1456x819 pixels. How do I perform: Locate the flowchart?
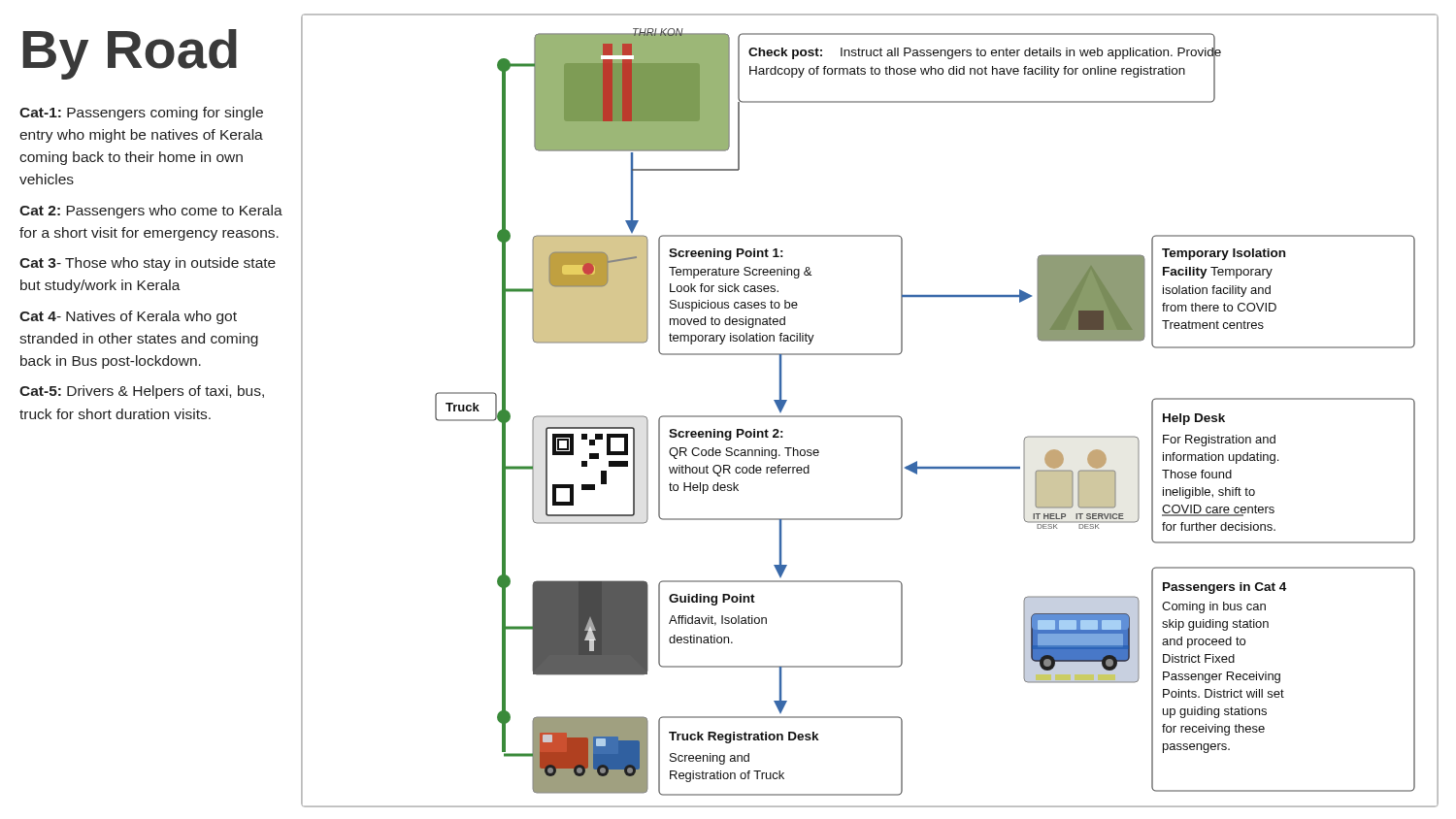point(870,410)
